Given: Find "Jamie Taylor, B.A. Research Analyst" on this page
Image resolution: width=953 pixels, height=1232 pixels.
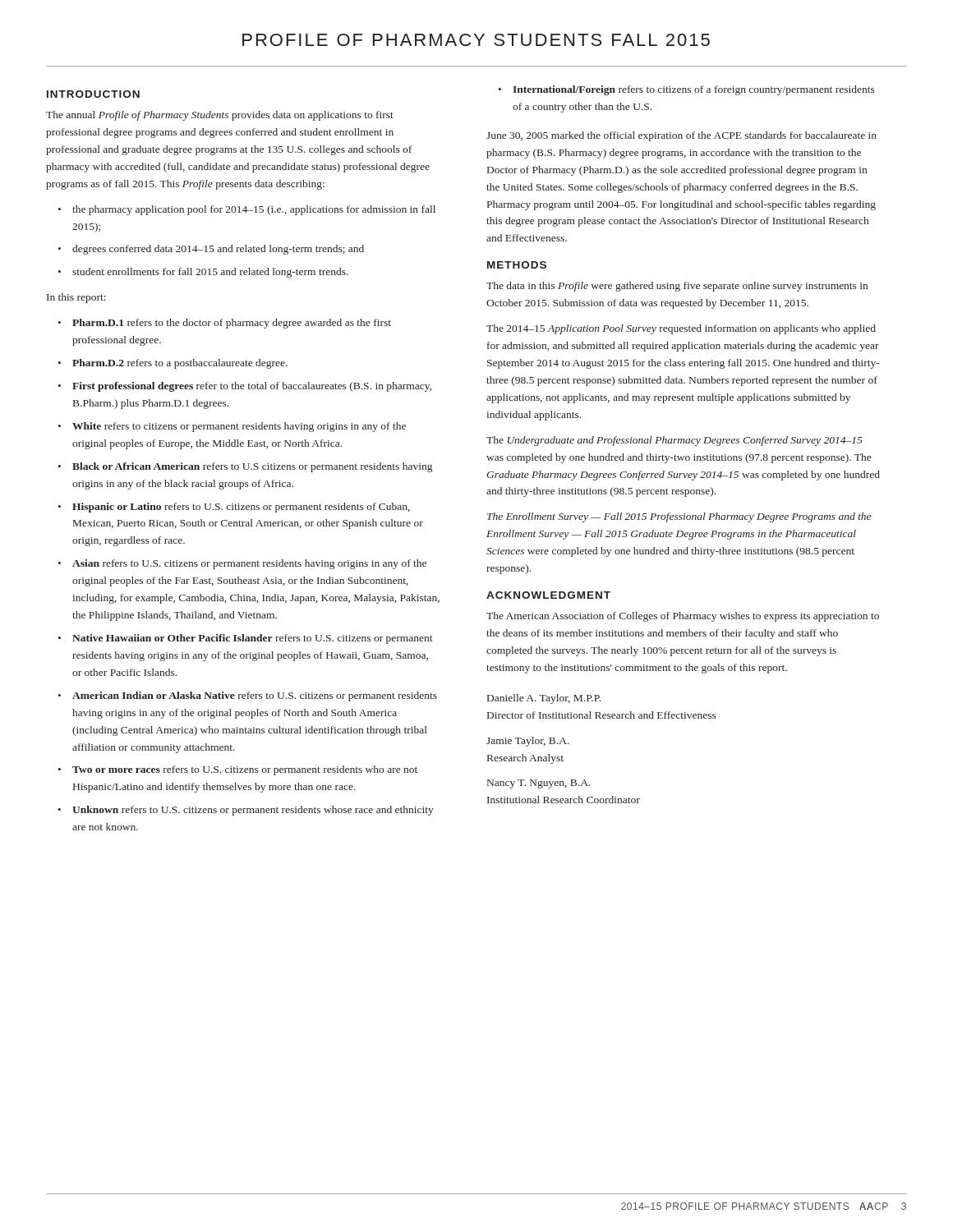Looking at the screenshot, I should point(528,749).
